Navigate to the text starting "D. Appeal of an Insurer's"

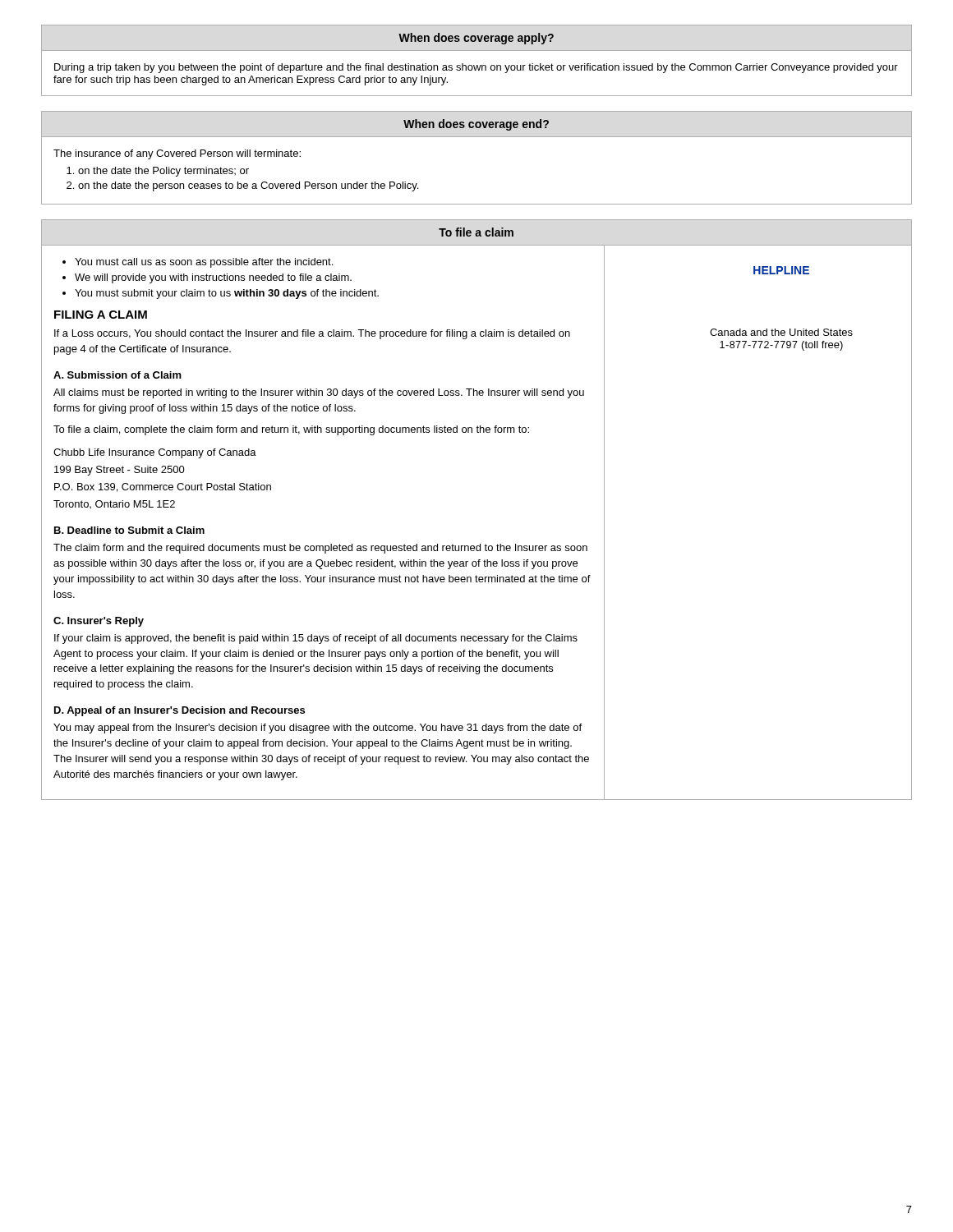point(179,710)
